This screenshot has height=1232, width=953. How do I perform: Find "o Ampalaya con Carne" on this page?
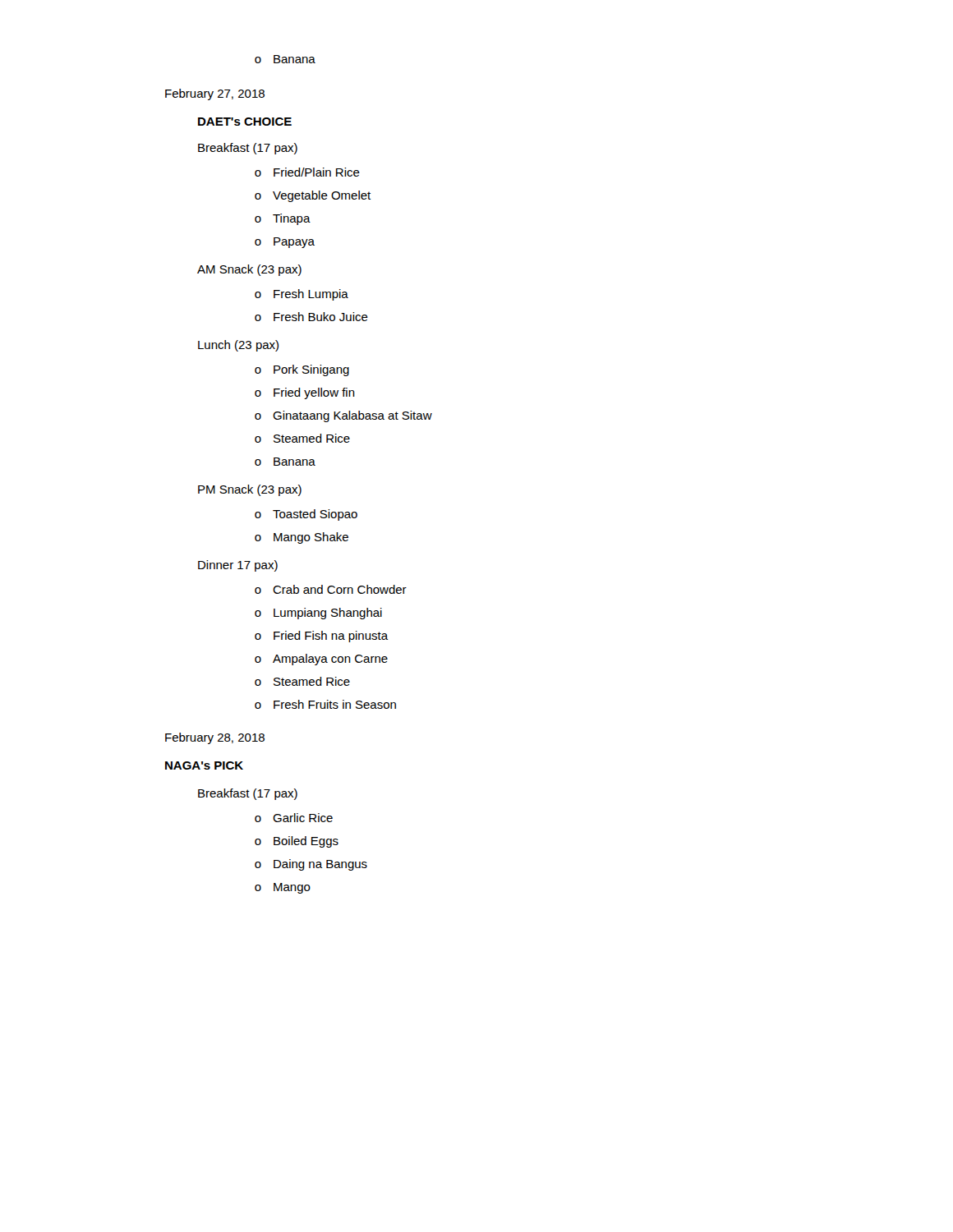point(309,659)
